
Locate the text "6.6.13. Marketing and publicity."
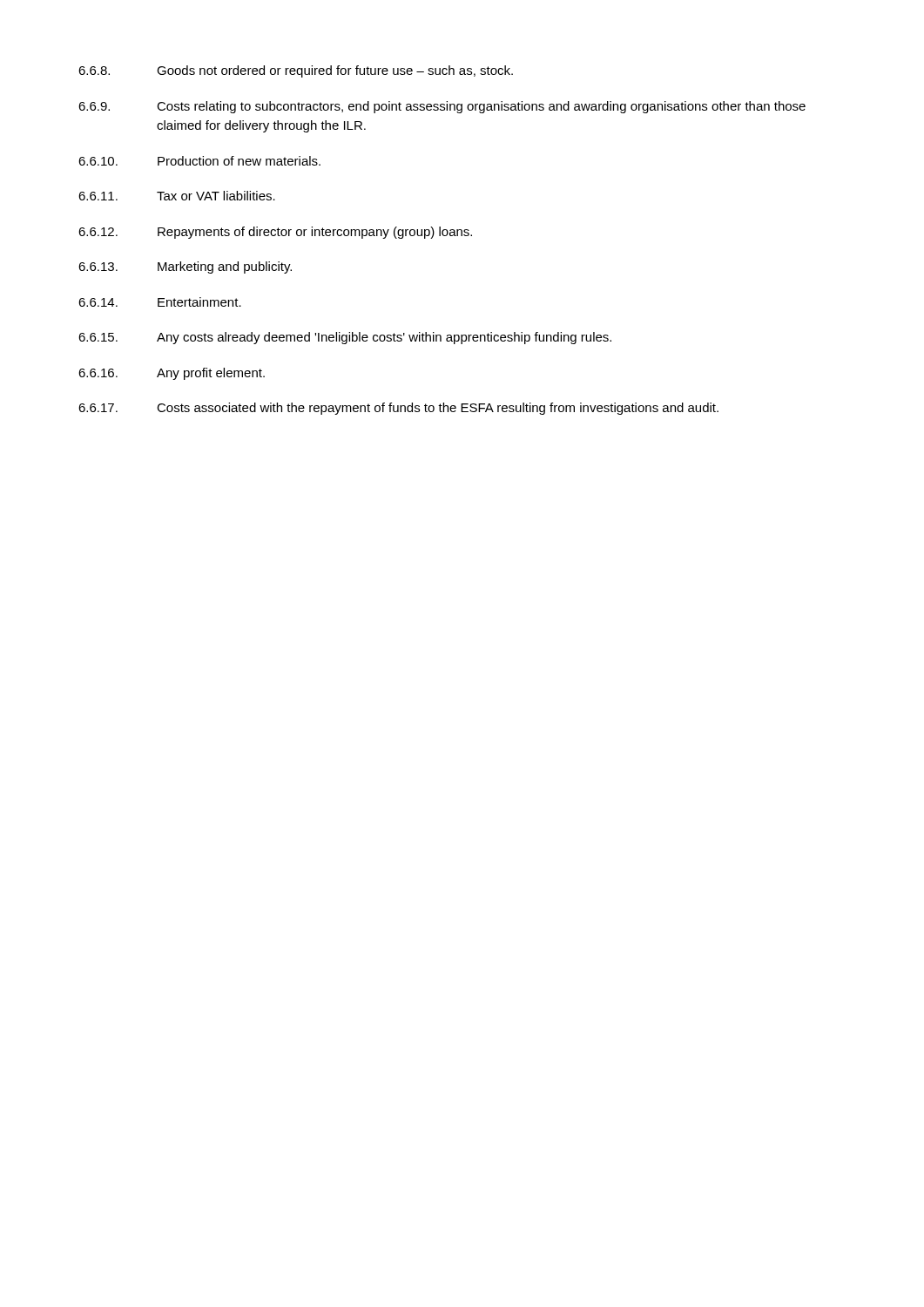coord(185,267)
